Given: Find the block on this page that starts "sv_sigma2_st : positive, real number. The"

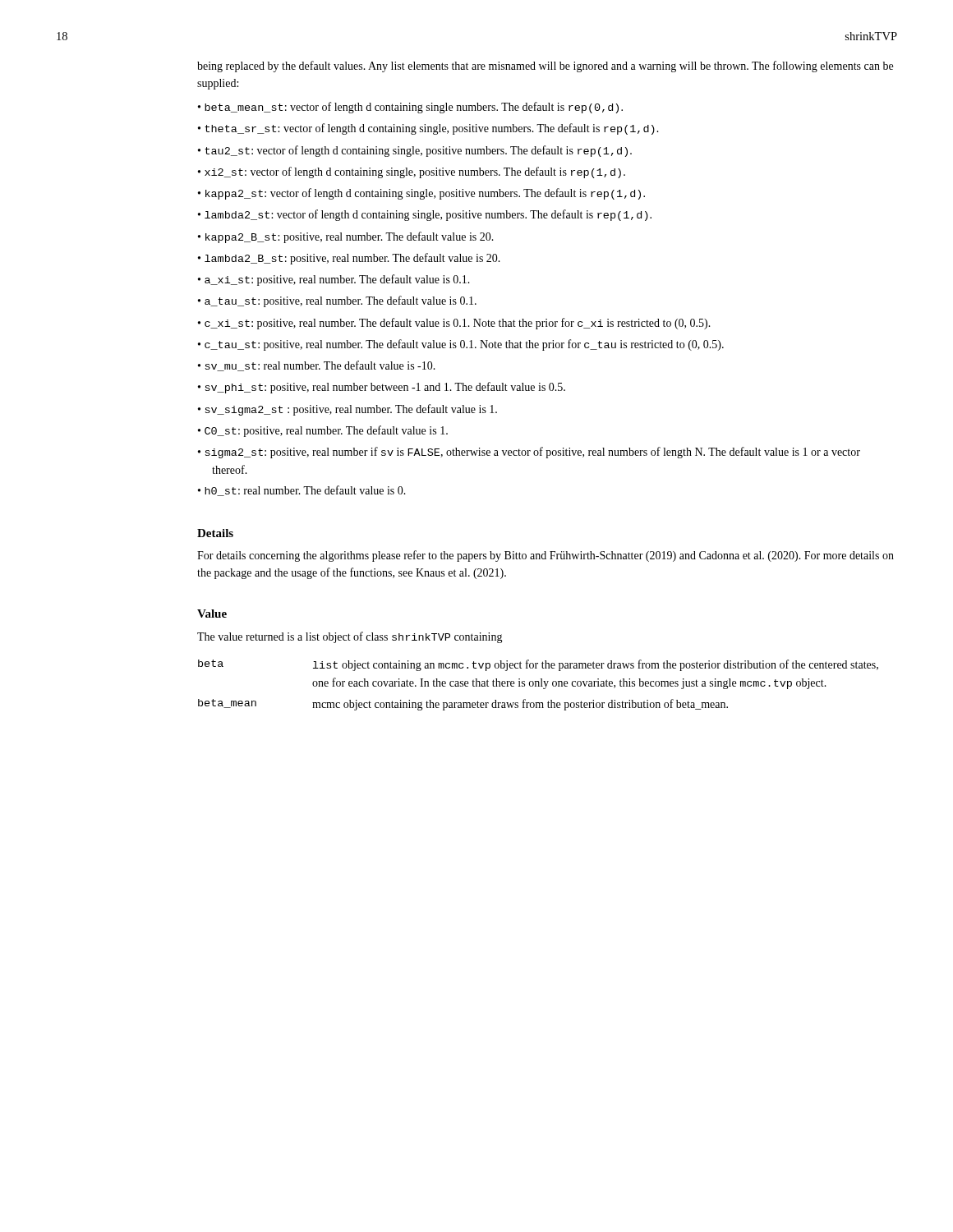Looking at the screenshot, I should (351, 409).
